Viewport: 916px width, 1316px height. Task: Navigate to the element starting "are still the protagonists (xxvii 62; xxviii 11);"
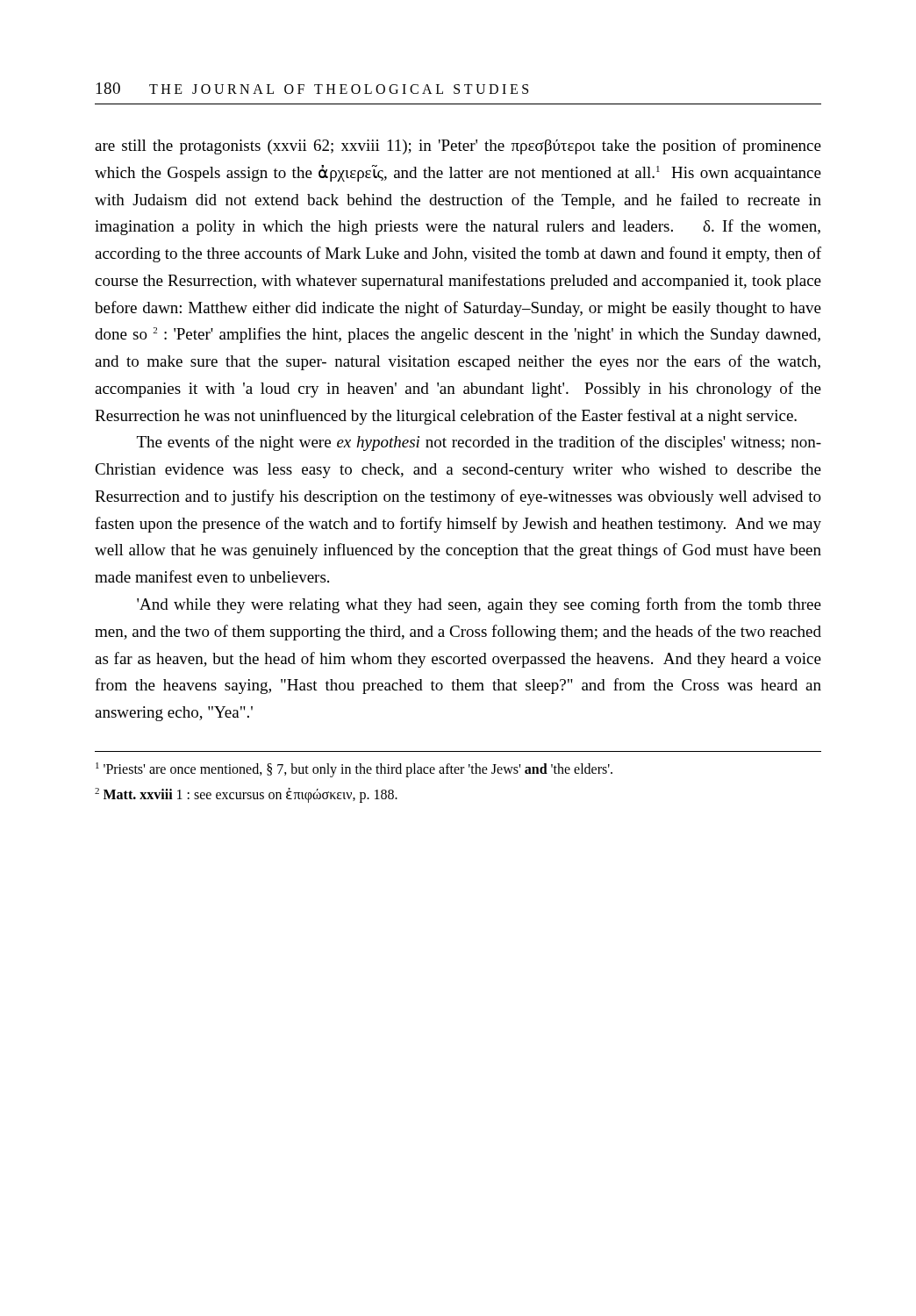coord(458,281)
